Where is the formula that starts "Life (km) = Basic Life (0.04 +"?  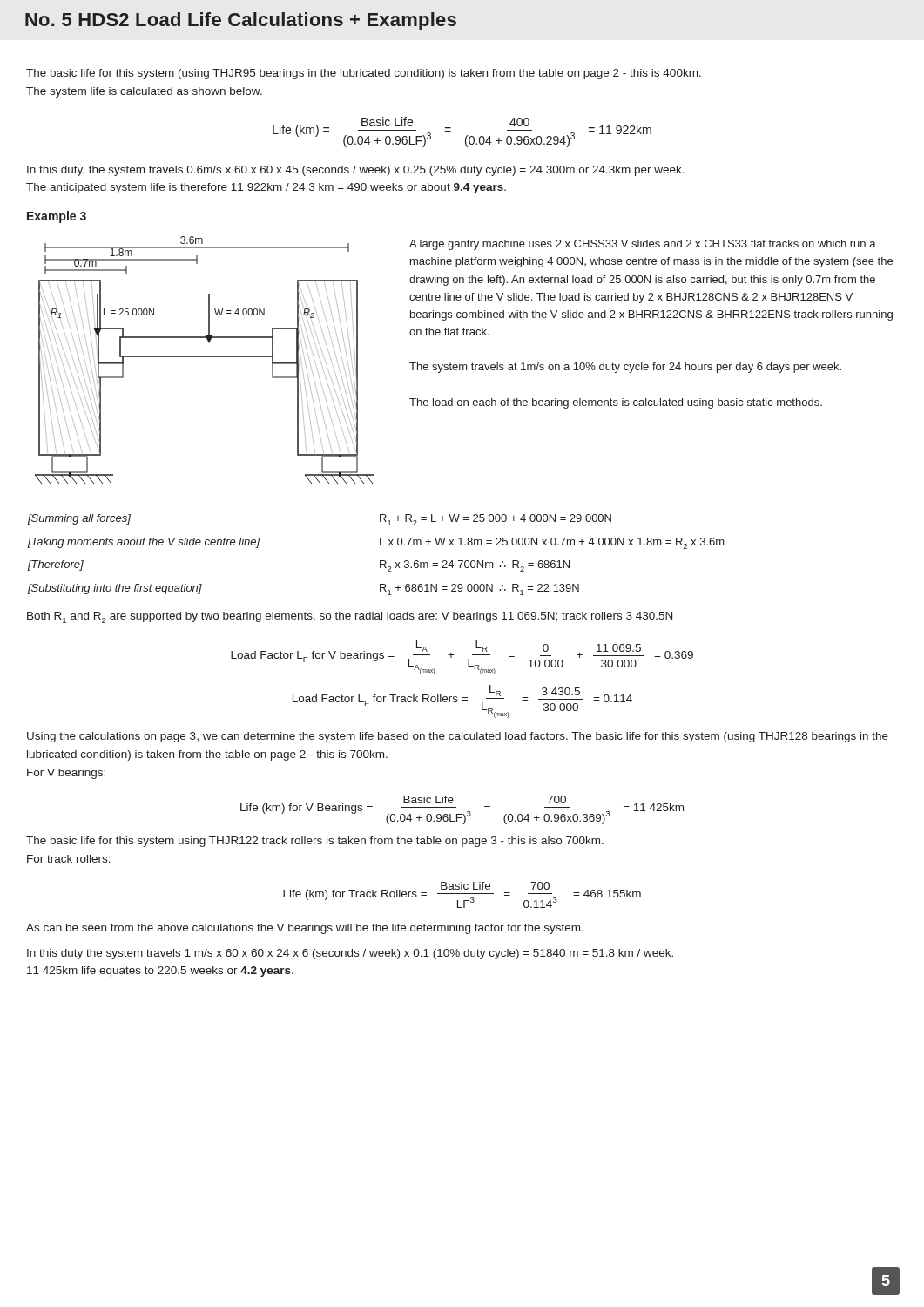pos(462,131)
